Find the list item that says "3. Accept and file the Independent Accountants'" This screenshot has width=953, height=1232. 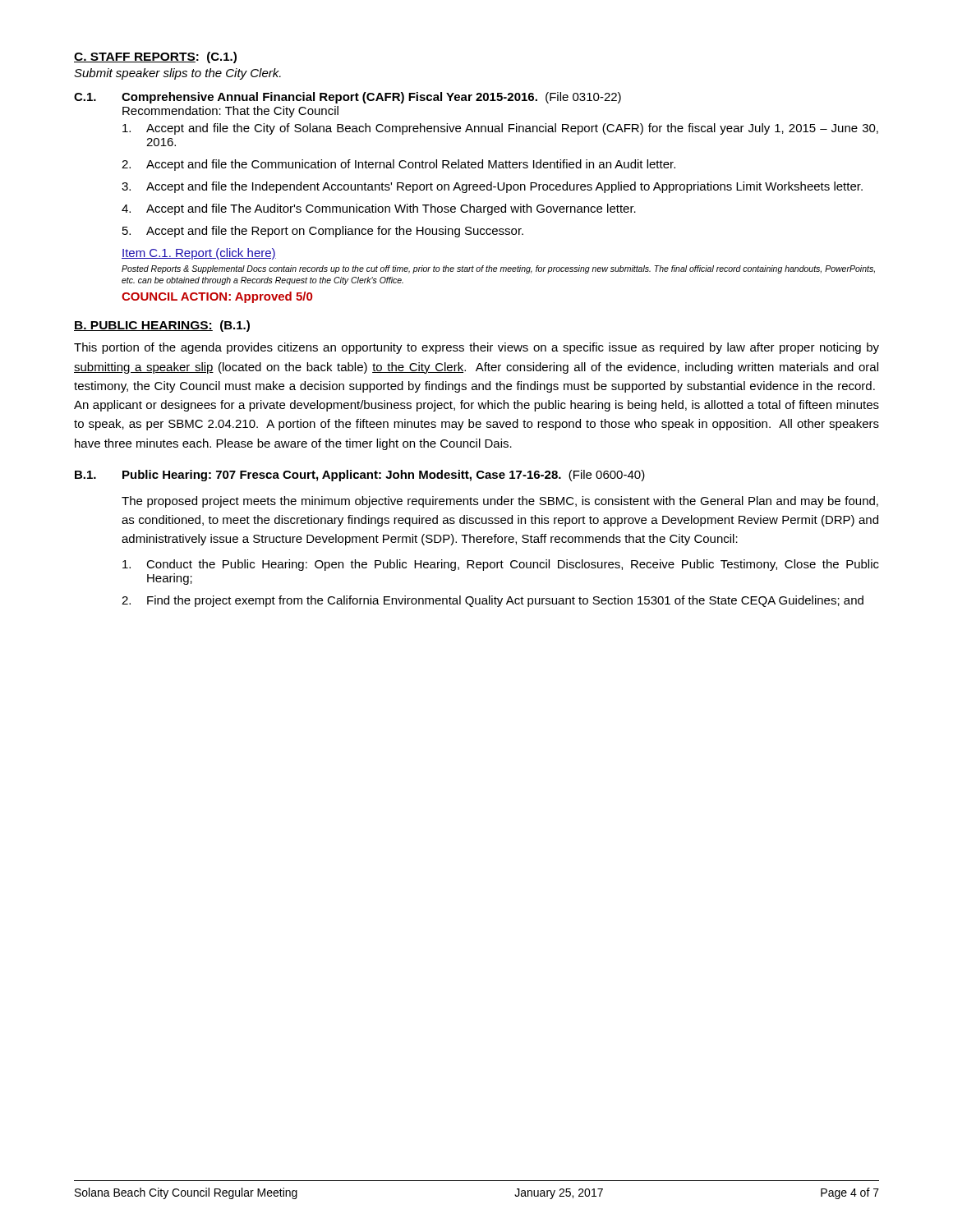tap(500, 186)
